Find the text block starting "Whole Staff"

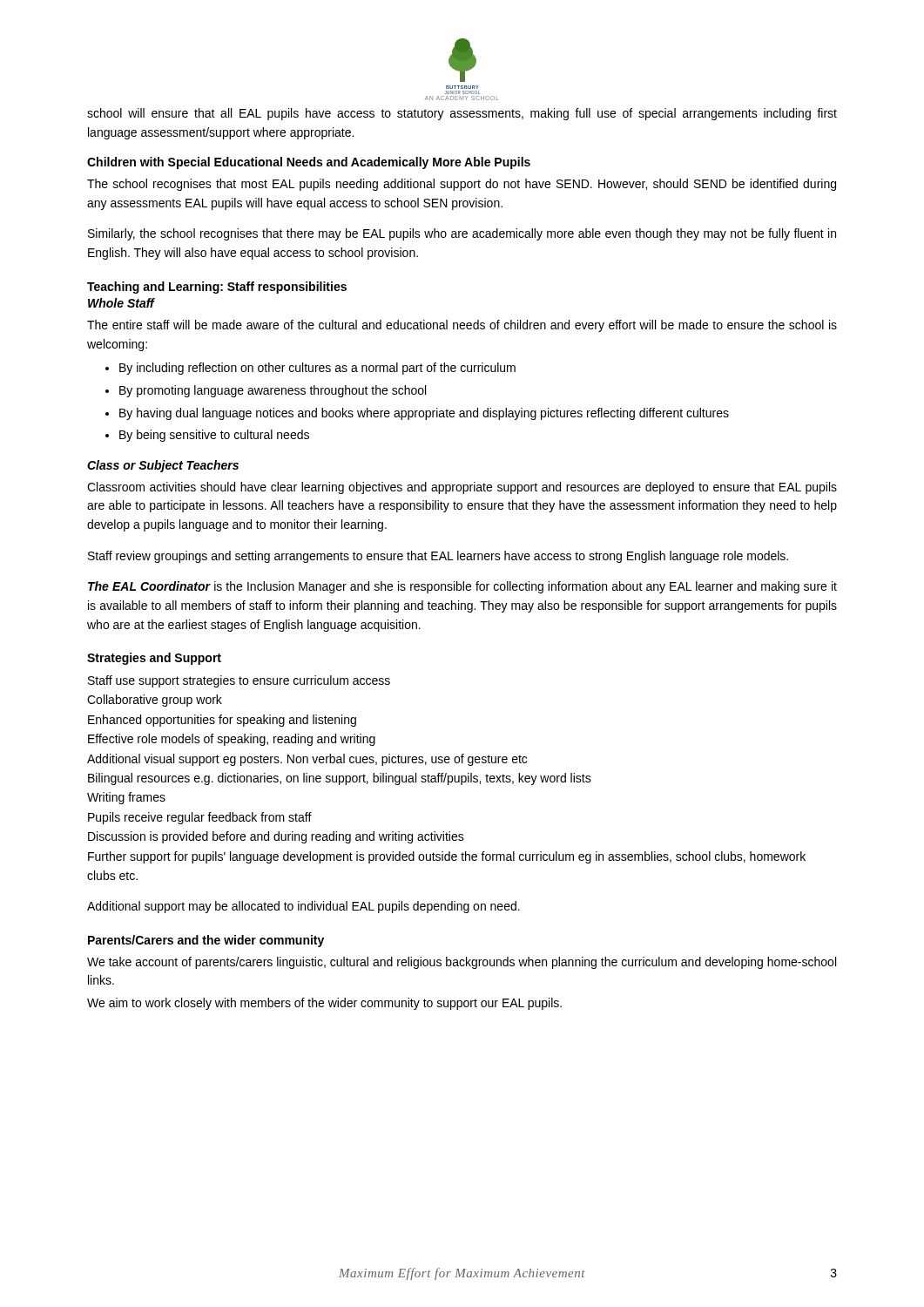pyautogui.click(x=121, y=303)
